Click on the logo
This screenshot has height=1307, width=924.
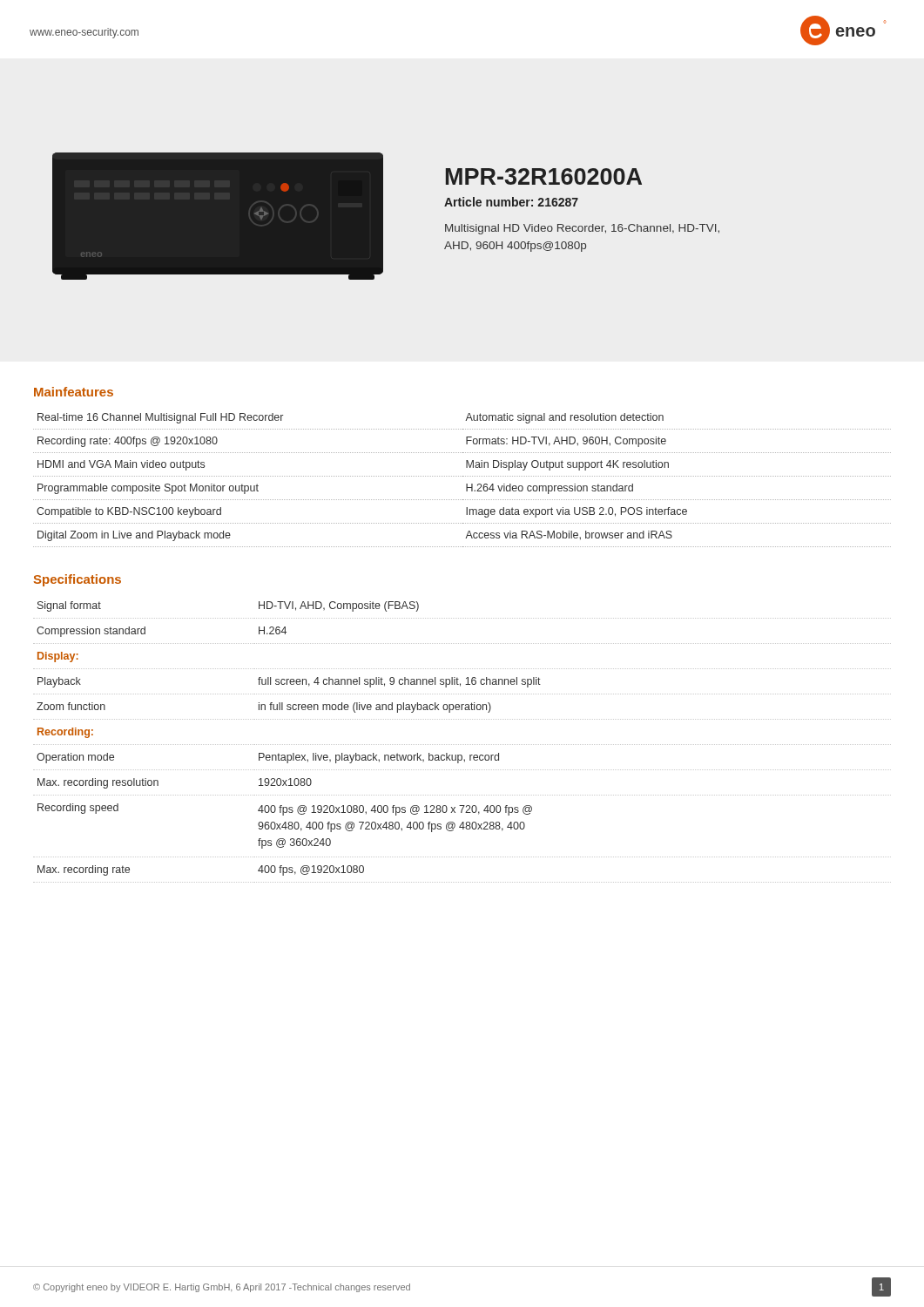pos(847,32)
